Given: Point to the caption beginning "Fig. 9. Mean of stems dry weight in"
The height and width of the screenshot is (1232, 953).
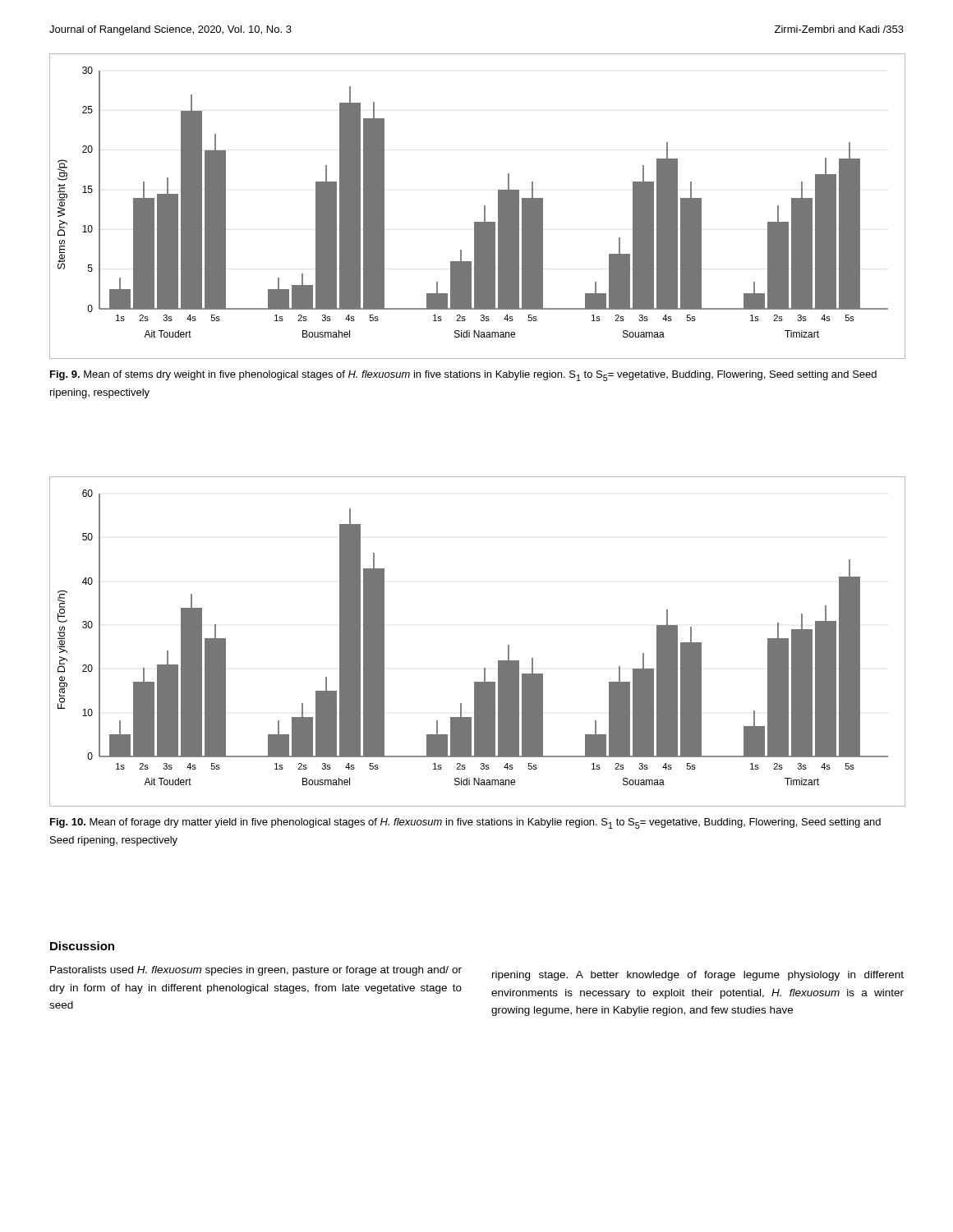Looking at the screenshot, I should [x=463, y=383].
